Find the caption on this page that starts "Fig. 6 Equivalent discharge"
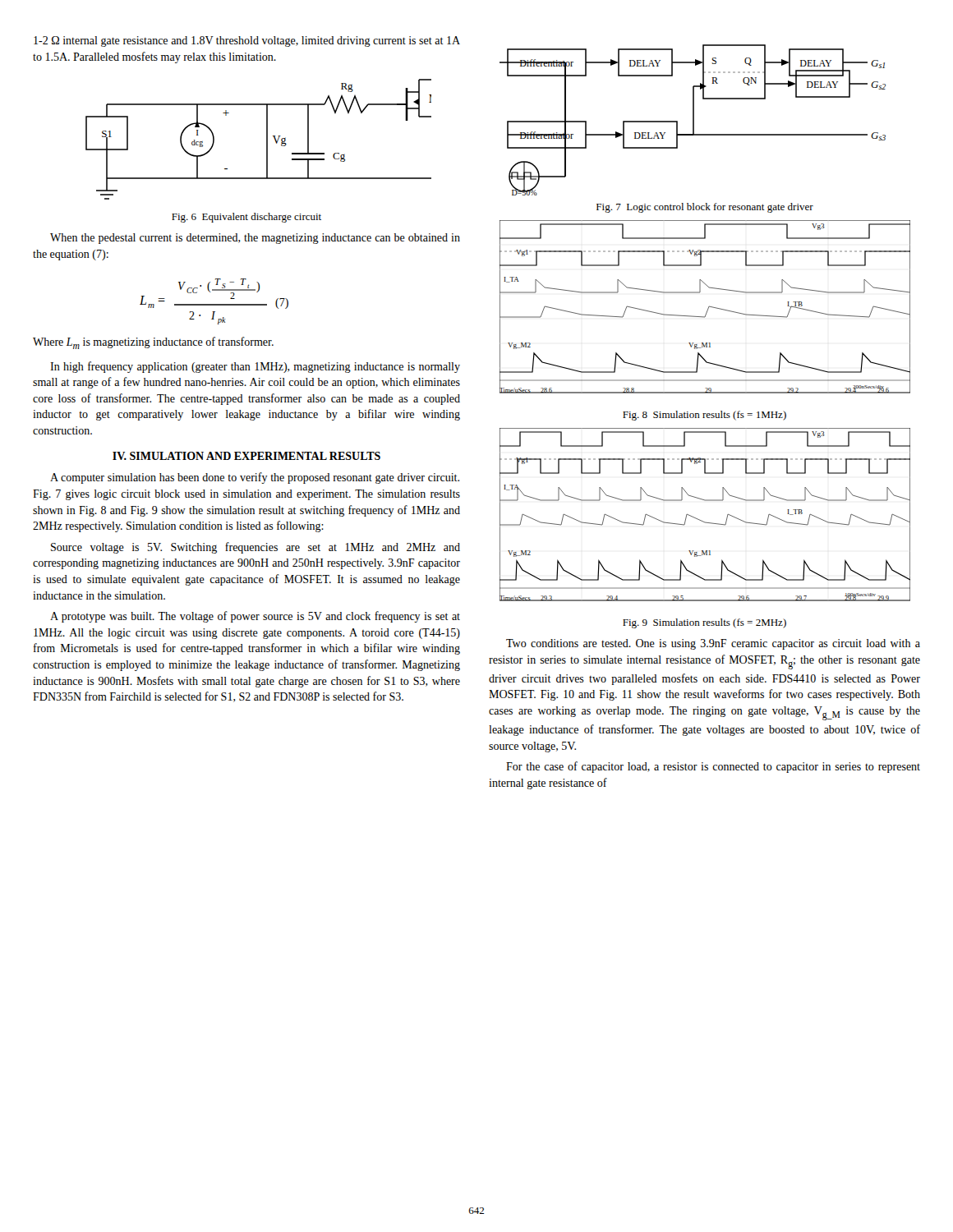This screenshot has width=953, height=1232. click(x=246, y=217)
